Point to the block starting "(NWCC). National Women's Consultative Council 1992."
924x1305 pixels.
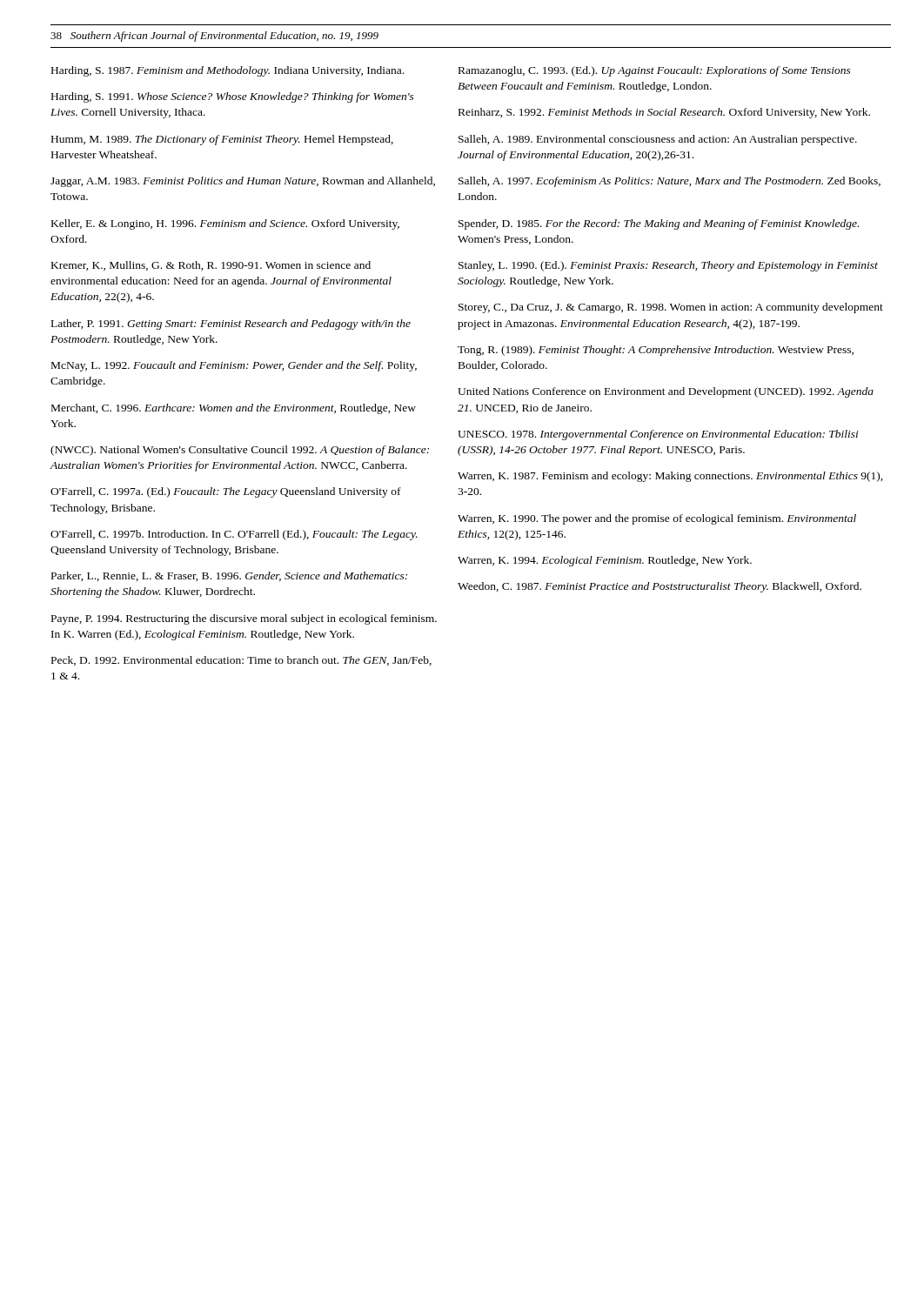pos(240,457)
